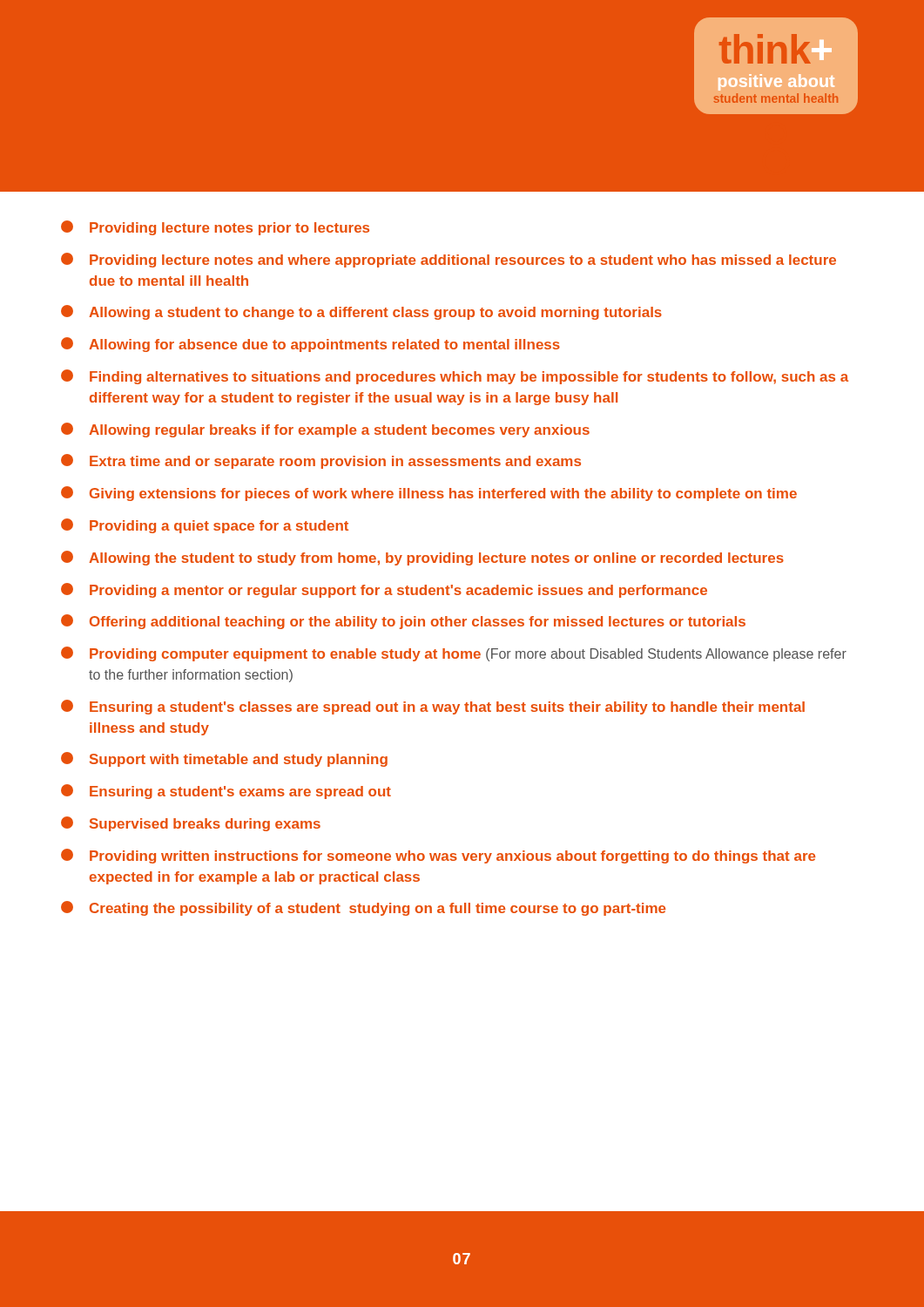The height and width of the screenshot is (1307, 924).
Task: Click on the list item with the text "Providing a quiet space for a"
Action: click(205, 526)
